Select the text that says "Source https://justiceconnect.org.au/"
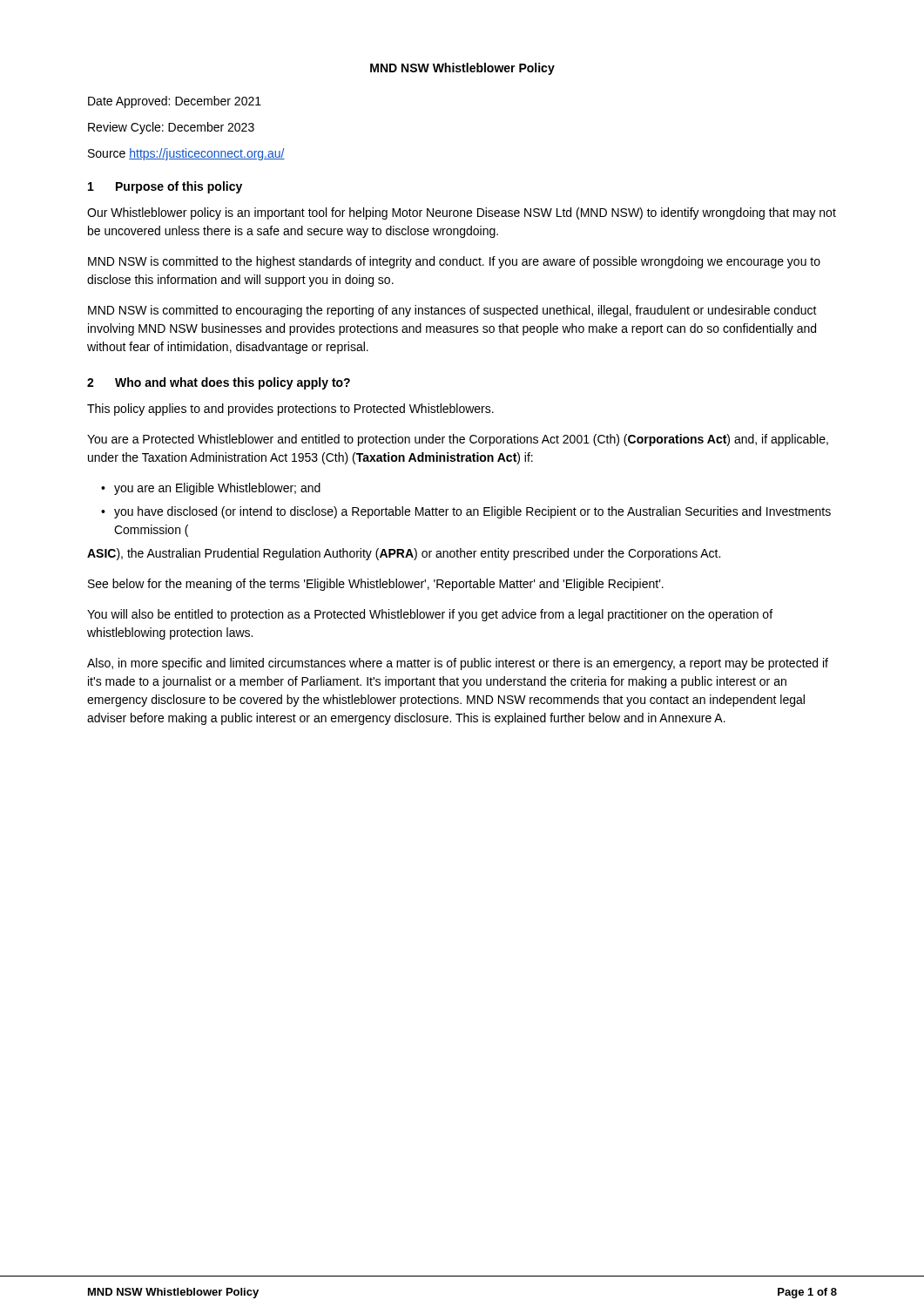This screenshot has width=924, height=1307. coord(186,153)
